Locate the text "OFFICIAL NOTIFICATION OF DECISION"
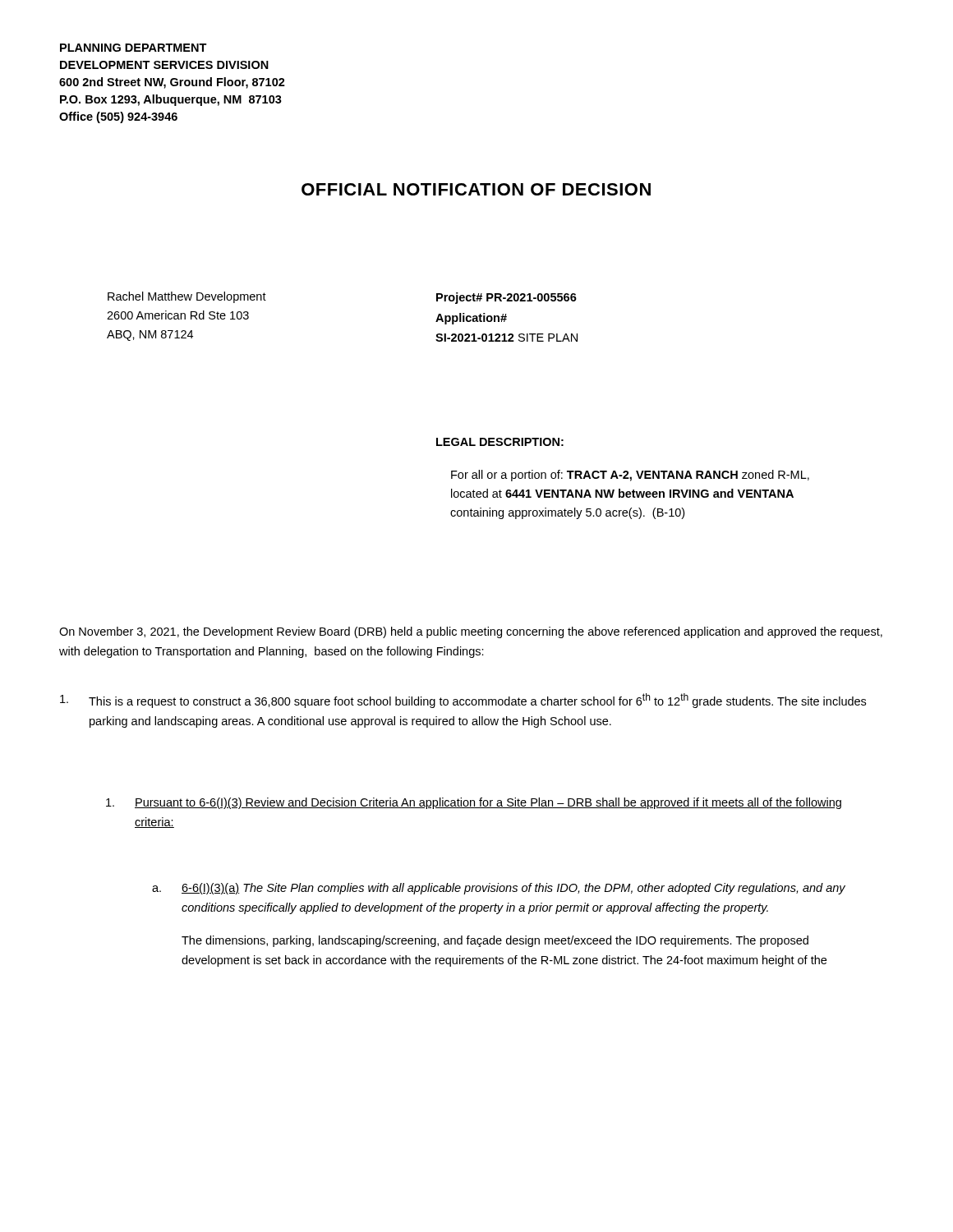 pos(476,190)
